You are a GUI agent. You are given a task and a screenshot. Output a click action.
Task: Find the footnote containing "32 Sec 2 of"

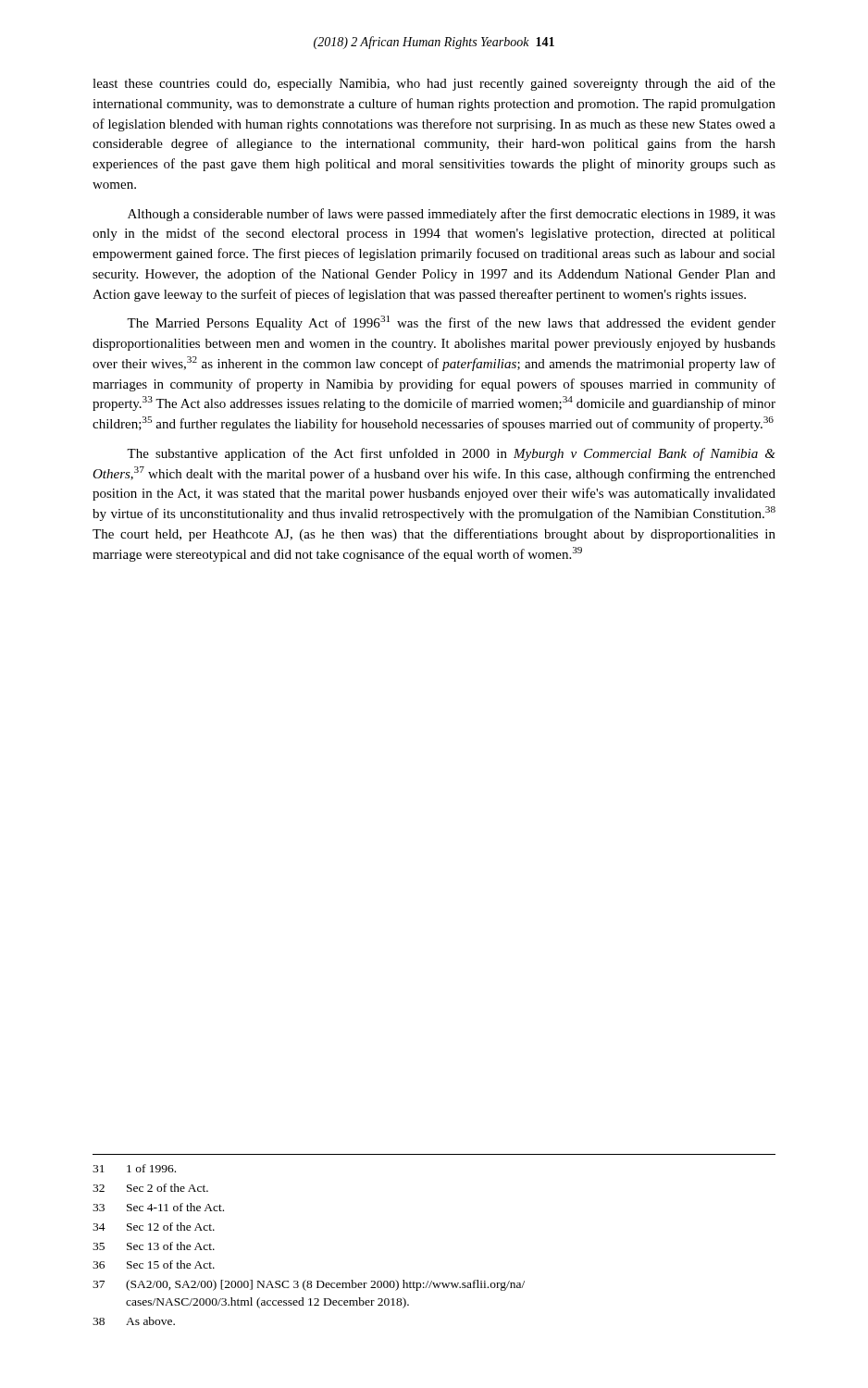pos(150,1188)
